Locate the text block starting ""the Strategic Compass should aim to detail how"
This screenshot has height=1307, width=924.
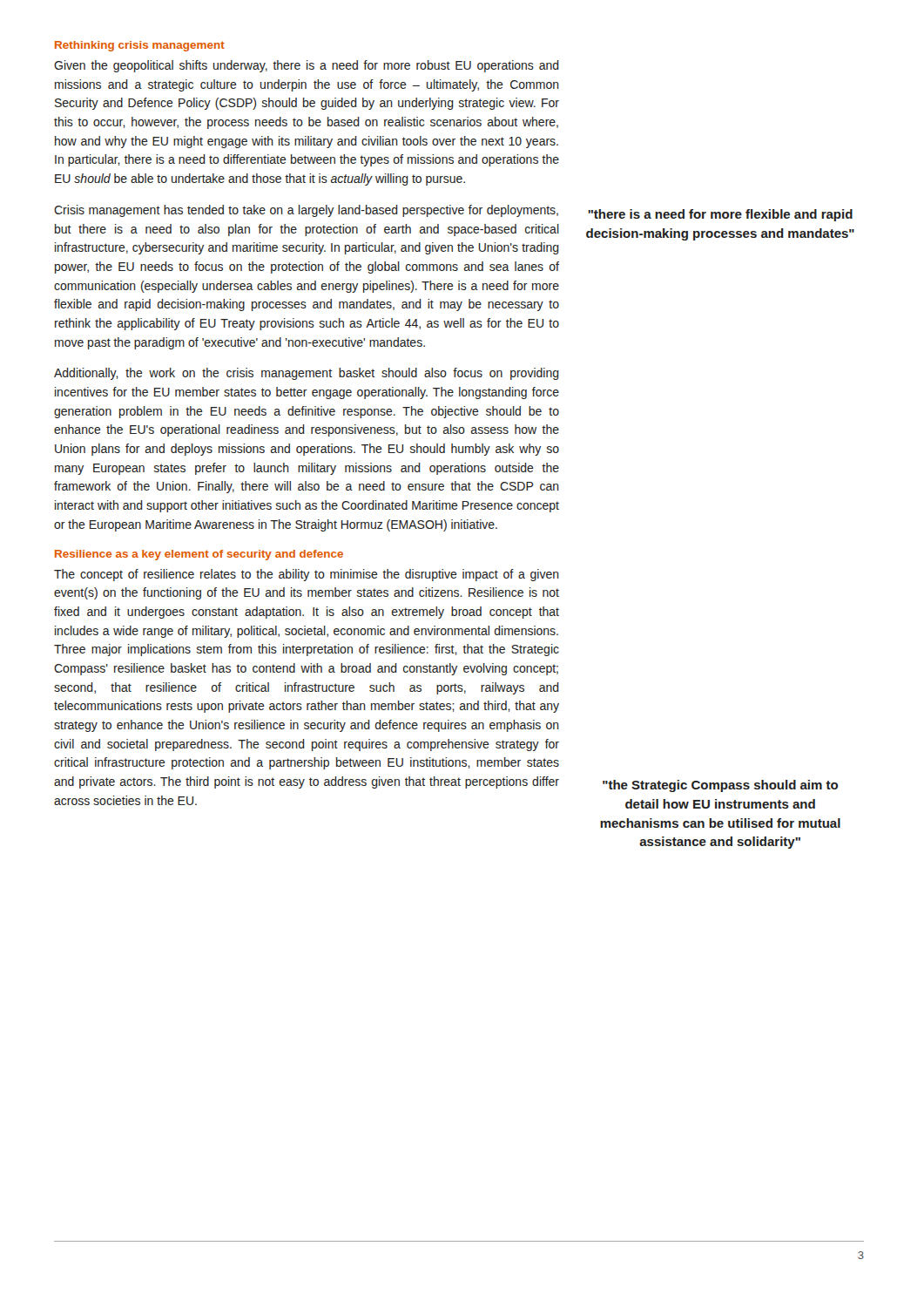coord(720,813)
